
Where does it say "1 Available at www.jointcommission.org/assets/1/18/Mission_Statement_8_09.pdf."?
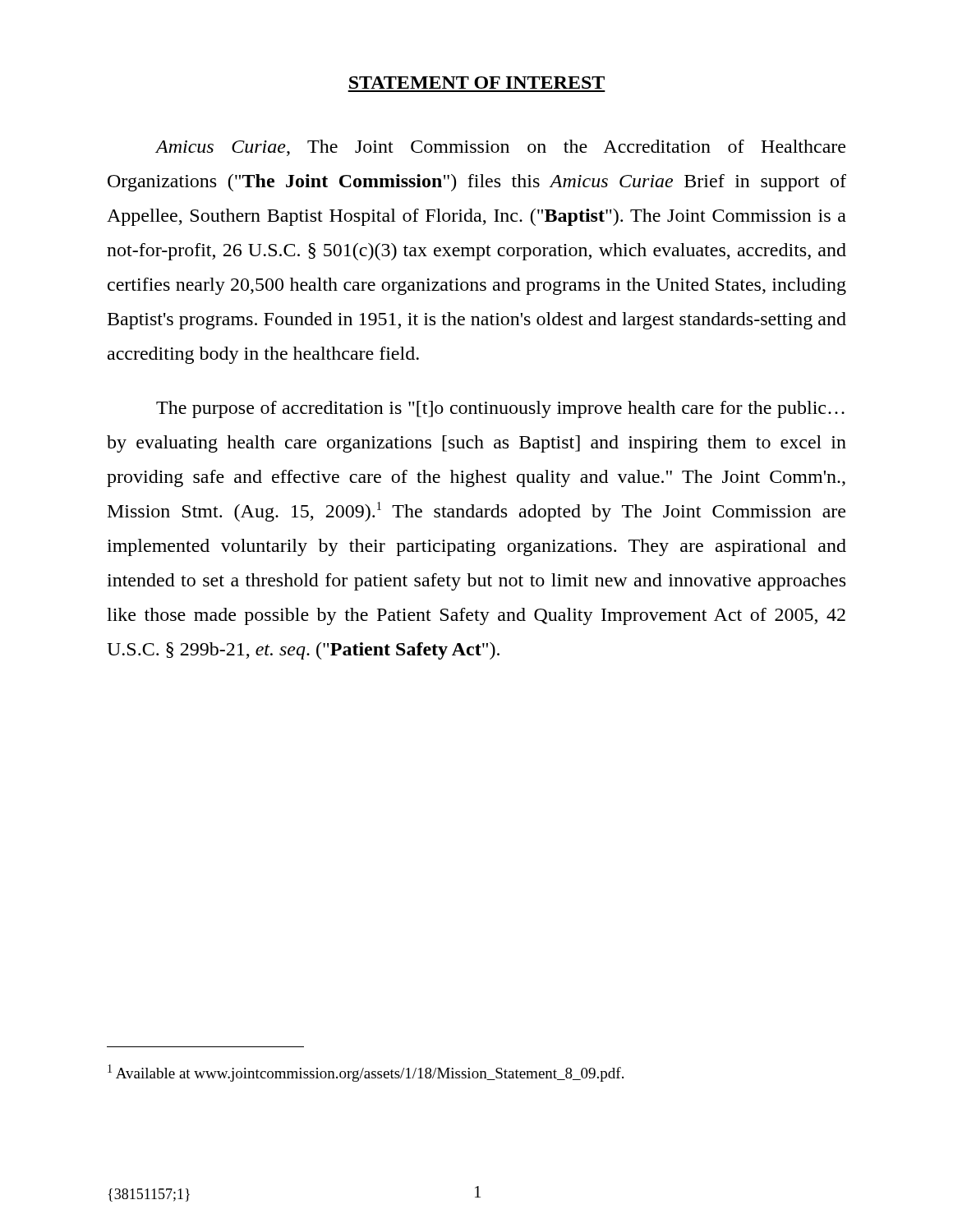coord(476,1066)
